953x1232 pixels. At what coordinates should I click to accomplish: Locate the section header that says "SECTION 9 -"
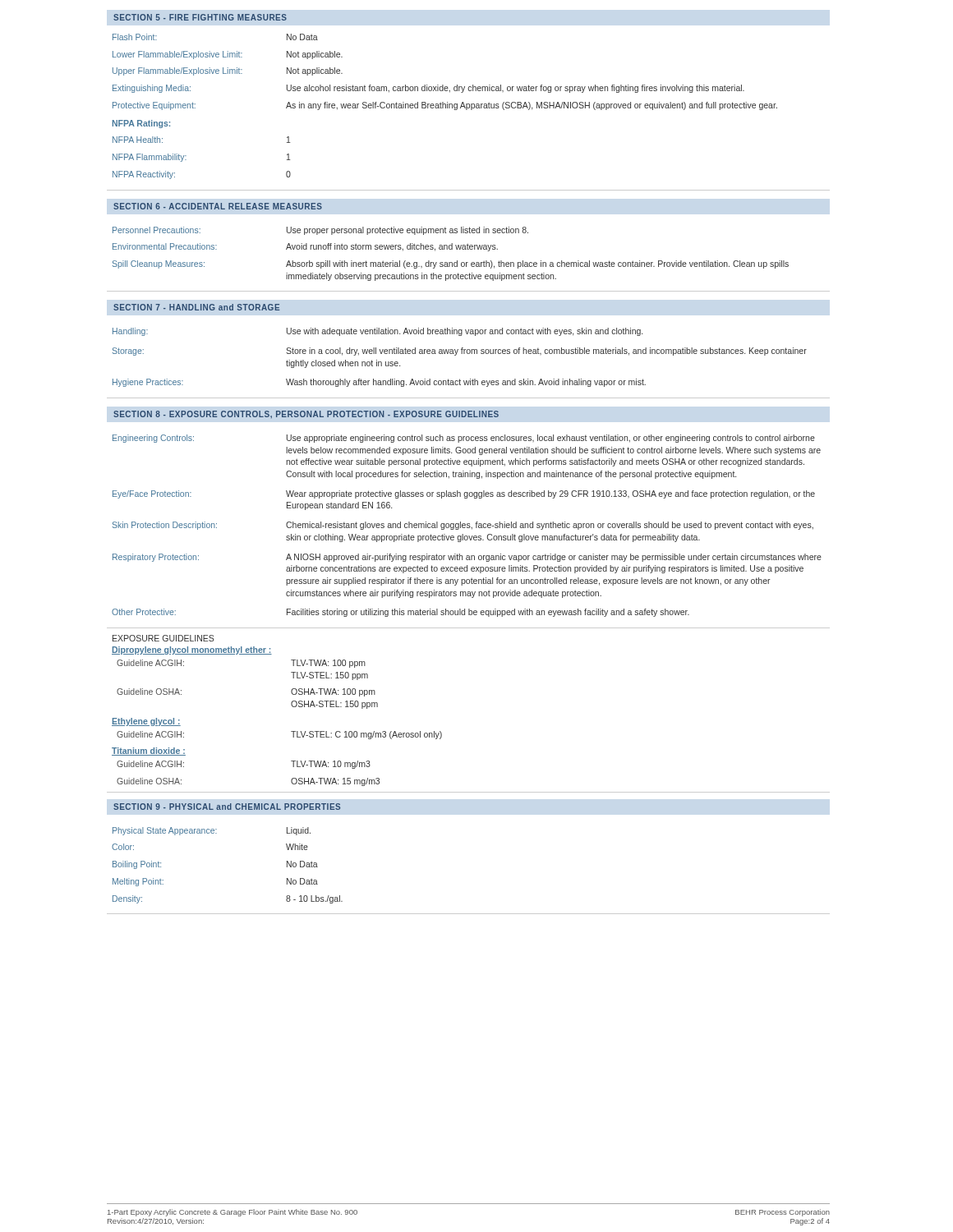(227, 807)
